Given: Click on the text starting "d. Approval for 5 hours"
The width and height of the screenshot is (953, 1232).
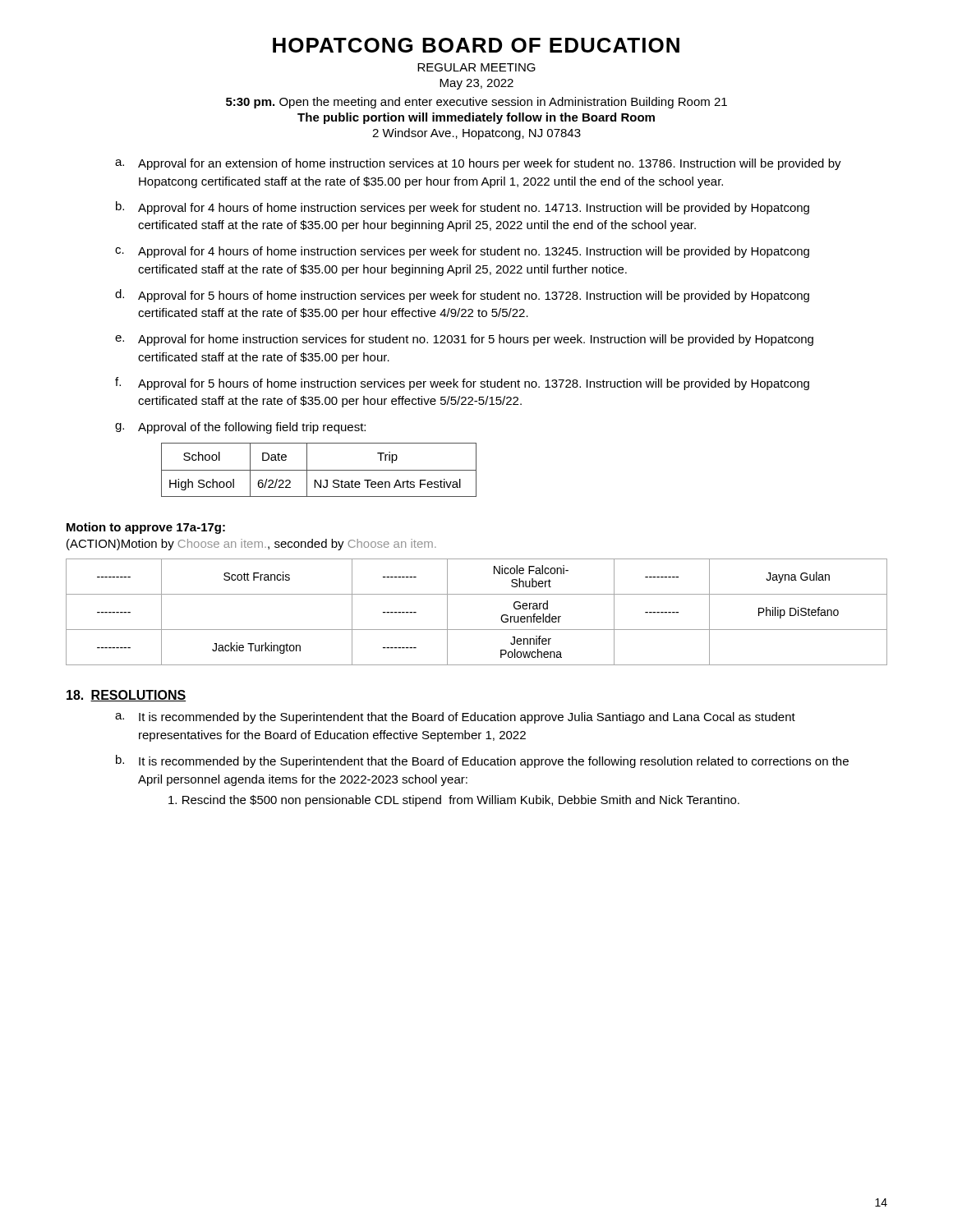Looking at the screenshot, I should (489, 304).
